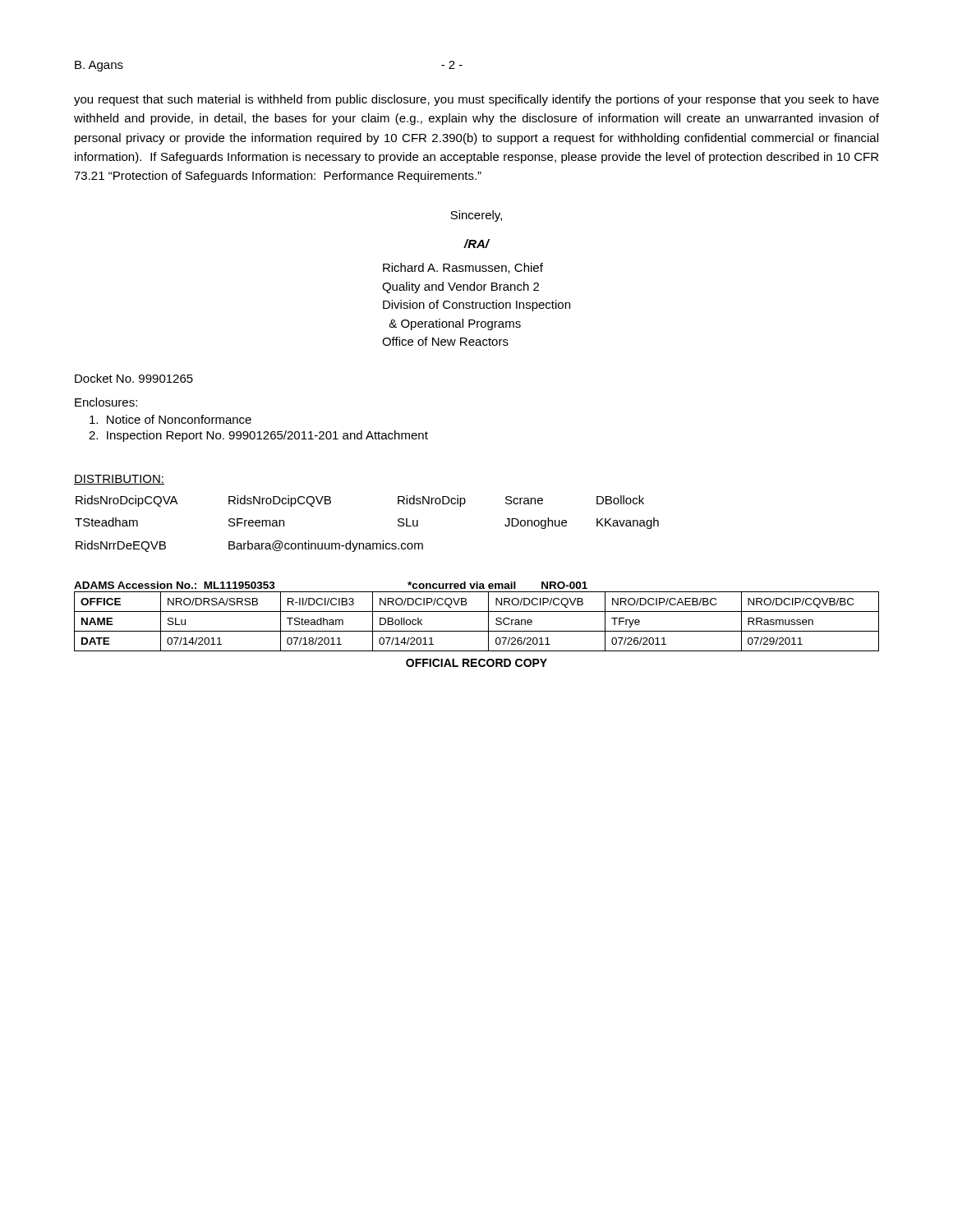The height and width of the screenshot is (1232, 953).
Task: Click on the region starting "2. Inspection Report No. 99901265/2011-201 and Attachment"
Action: [x=258, y=435]
